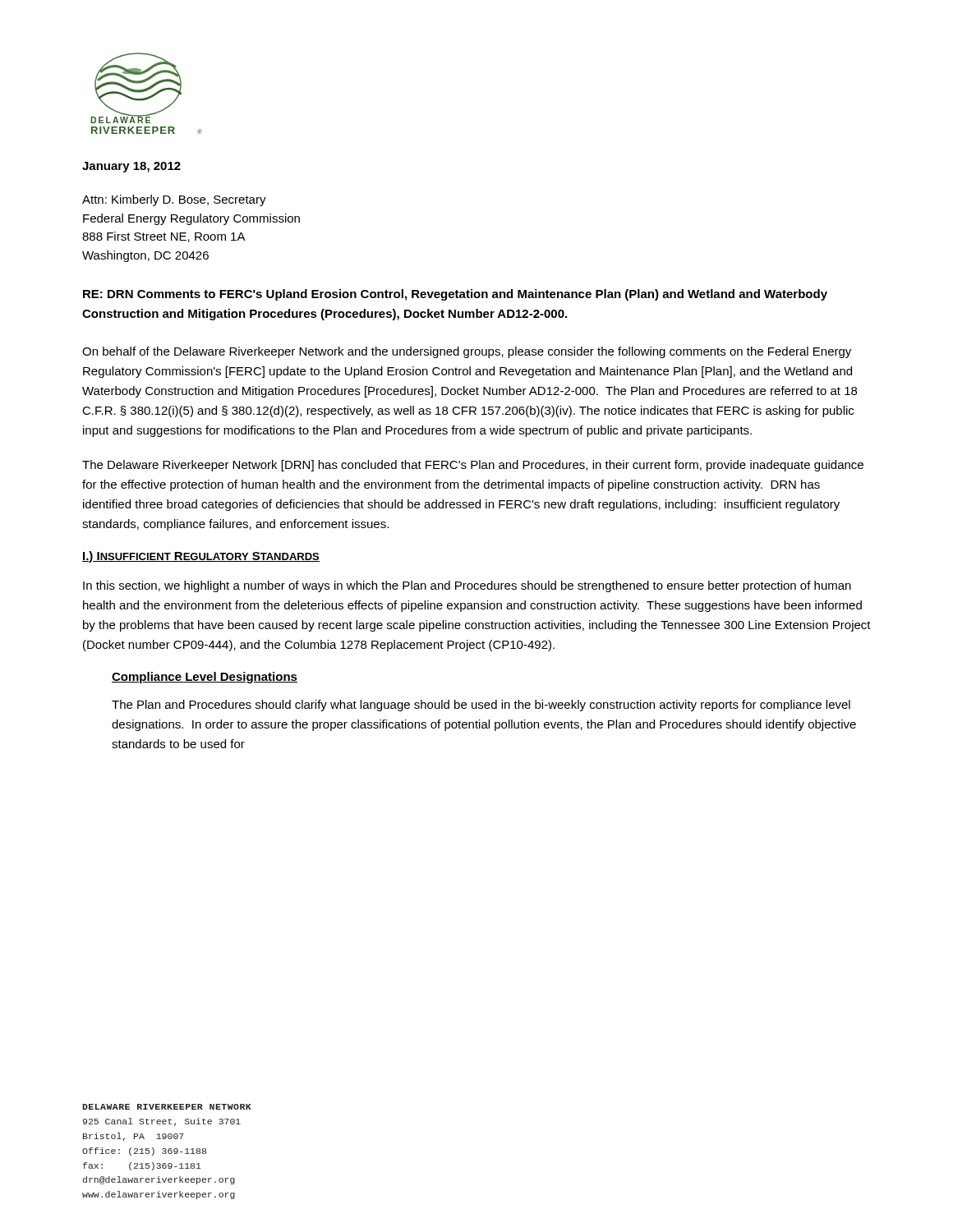The image size is (953, 1232).
Task: Click on the text block starting "The Plan and Procedures should clarify what language"
Action: click(484, 724)
